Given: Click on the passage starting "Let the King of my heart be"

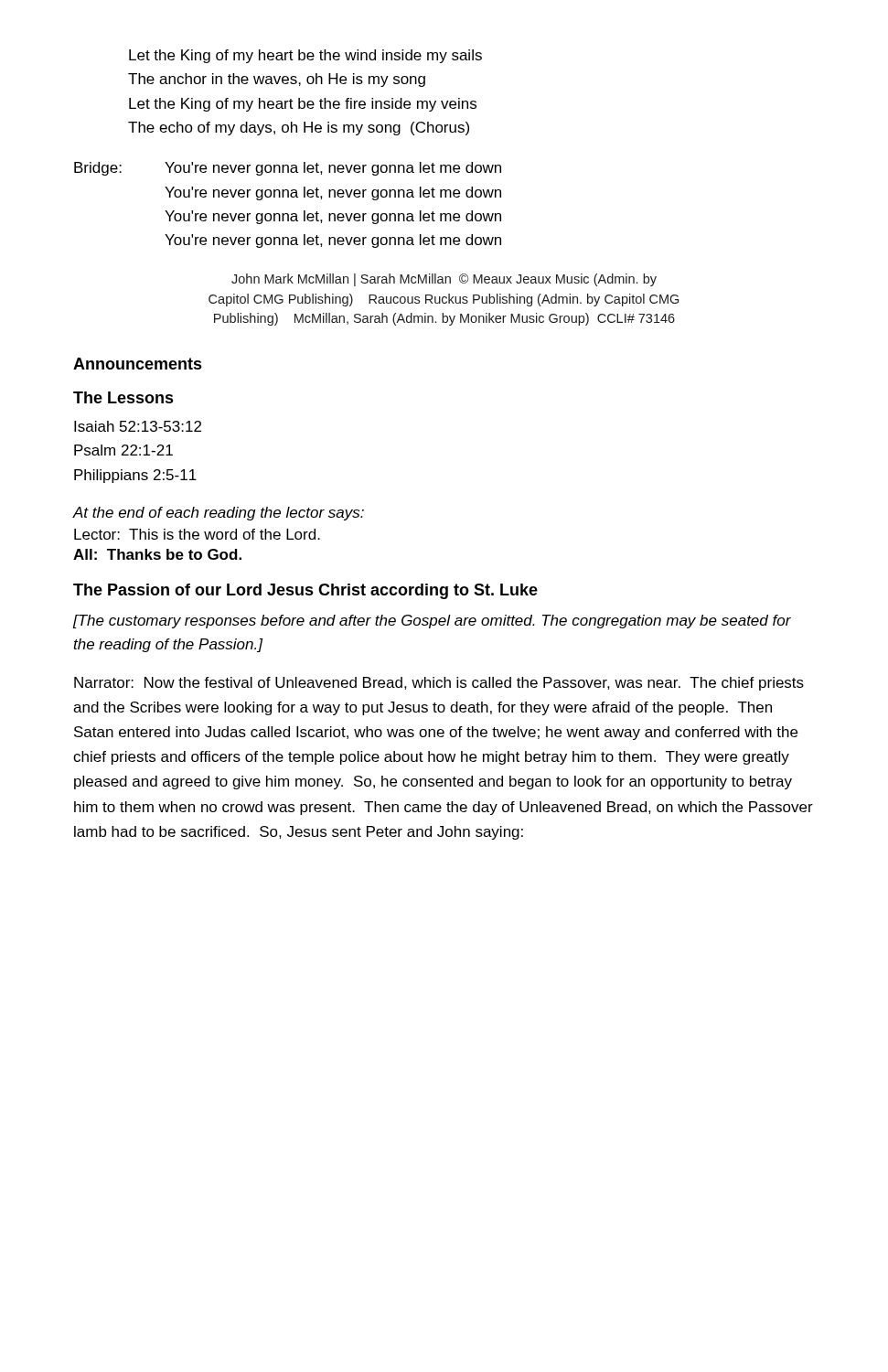Looking at the screenshot, I should coord(471,92).
